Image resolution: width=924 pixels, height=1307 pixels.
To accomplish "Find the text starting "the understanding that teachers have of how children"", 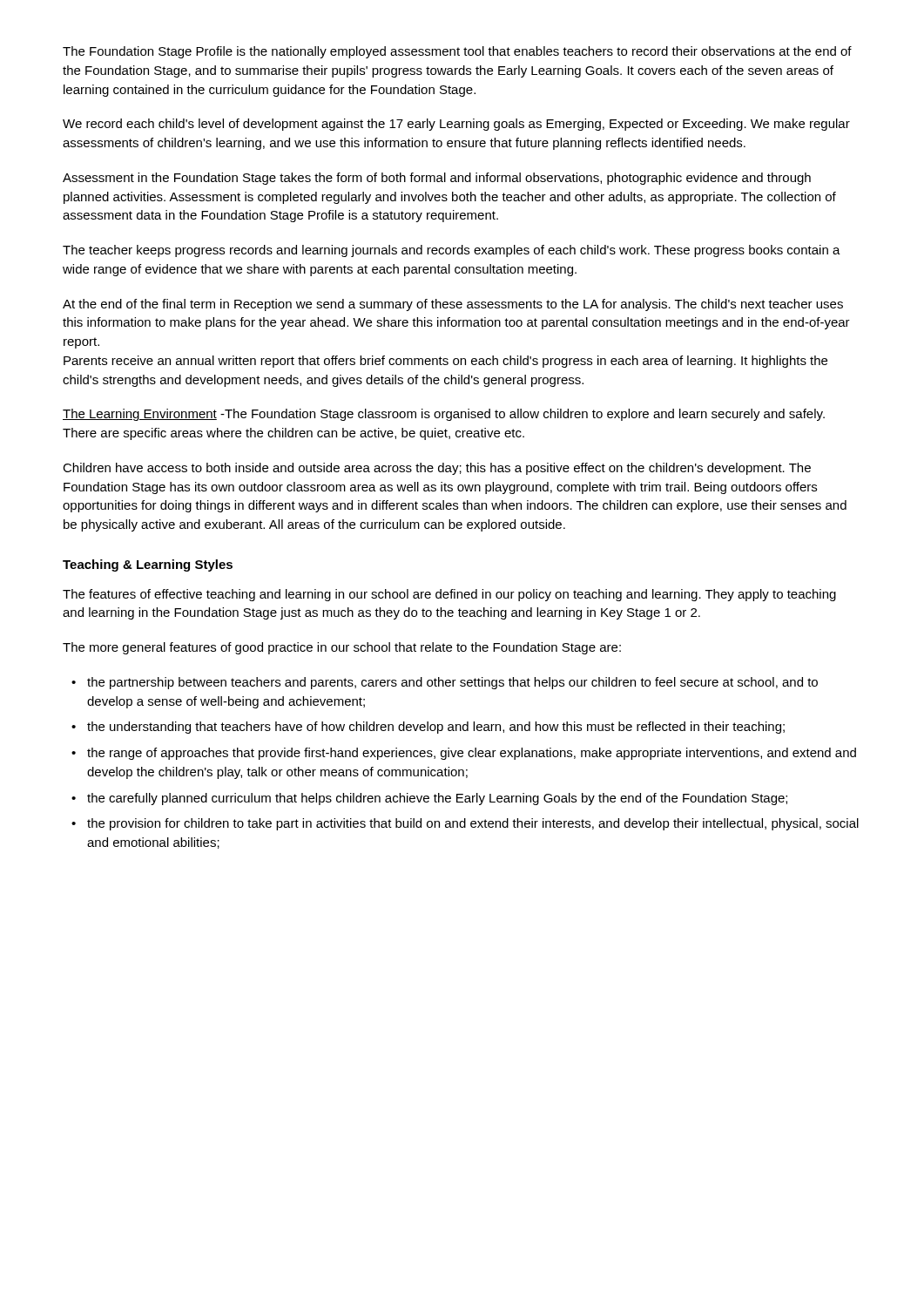I will pos(436,726).
